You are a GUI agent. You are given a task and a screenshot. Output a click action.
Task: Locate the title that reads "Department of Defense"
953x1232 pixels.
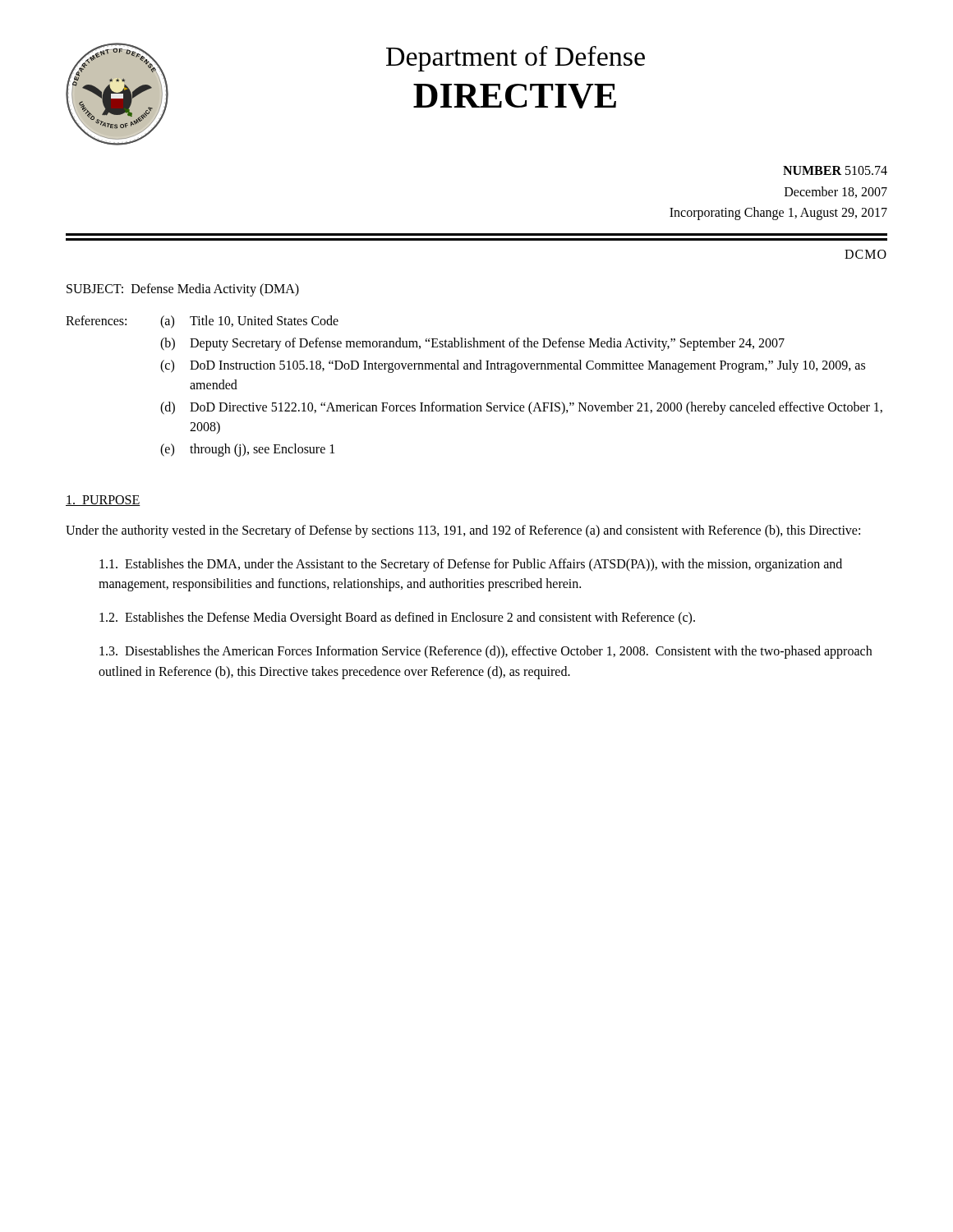click(516, 79)
